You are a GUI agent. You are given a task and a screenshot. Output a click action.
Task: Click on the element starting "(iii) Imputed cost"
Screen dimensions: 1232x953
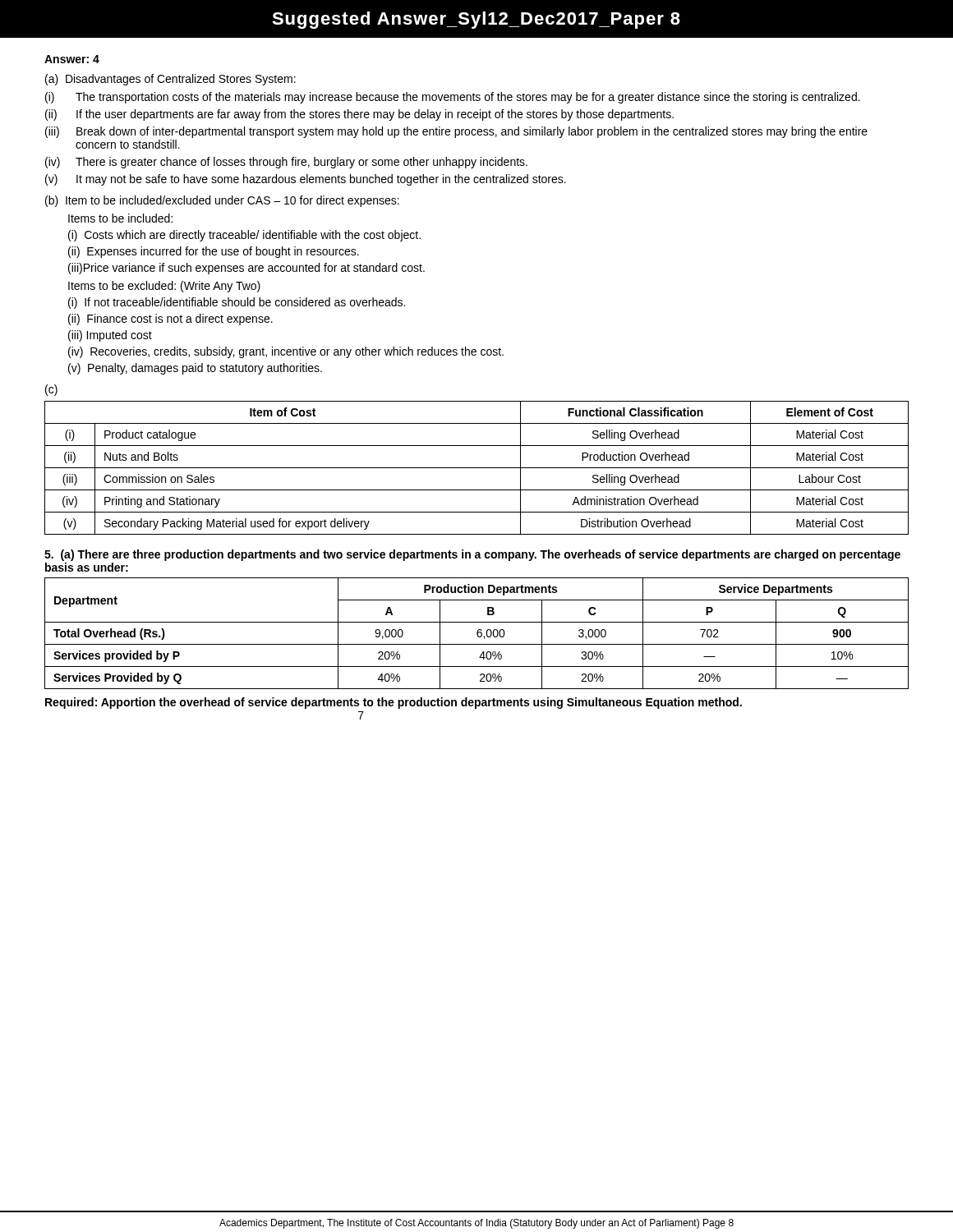(110, 335)
